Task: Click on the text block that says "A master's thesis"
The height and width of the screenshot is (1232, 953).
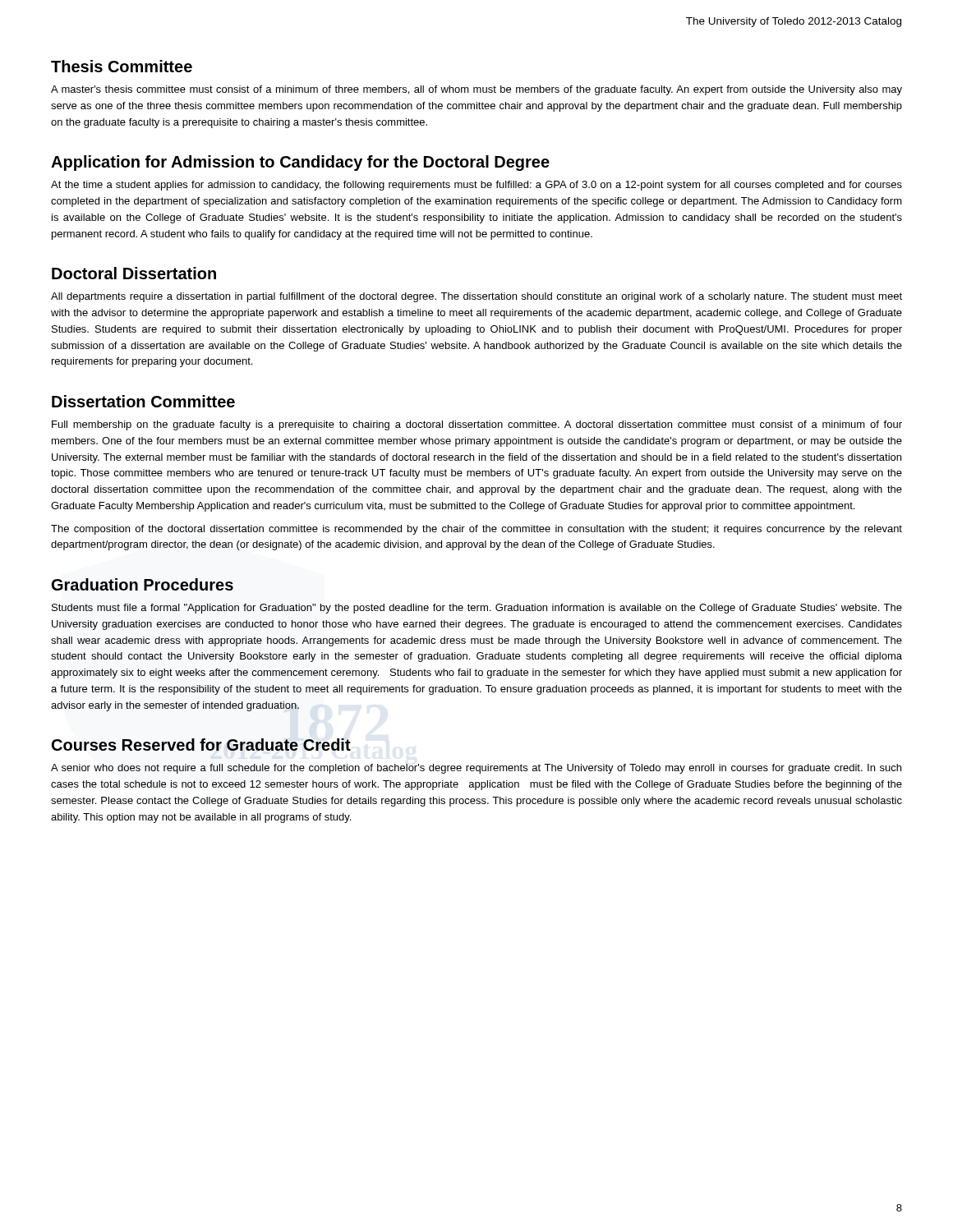Action: (476, 105)
